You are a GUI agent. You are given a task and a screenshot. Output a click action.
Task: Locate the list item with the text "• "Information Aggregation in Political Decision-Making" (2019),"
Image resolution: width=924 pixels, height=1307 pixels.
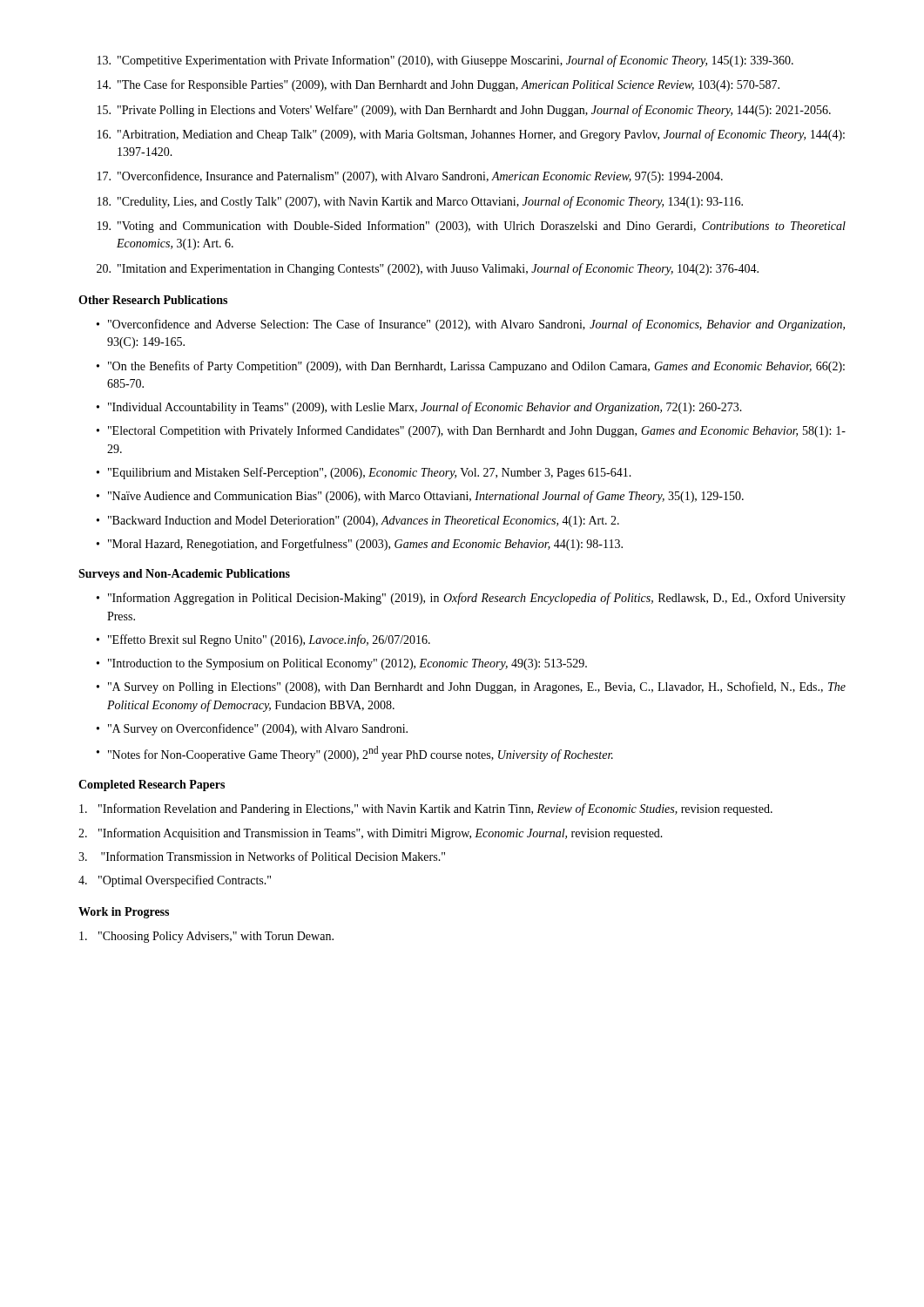pyautogui.click(x=471, y=608)
